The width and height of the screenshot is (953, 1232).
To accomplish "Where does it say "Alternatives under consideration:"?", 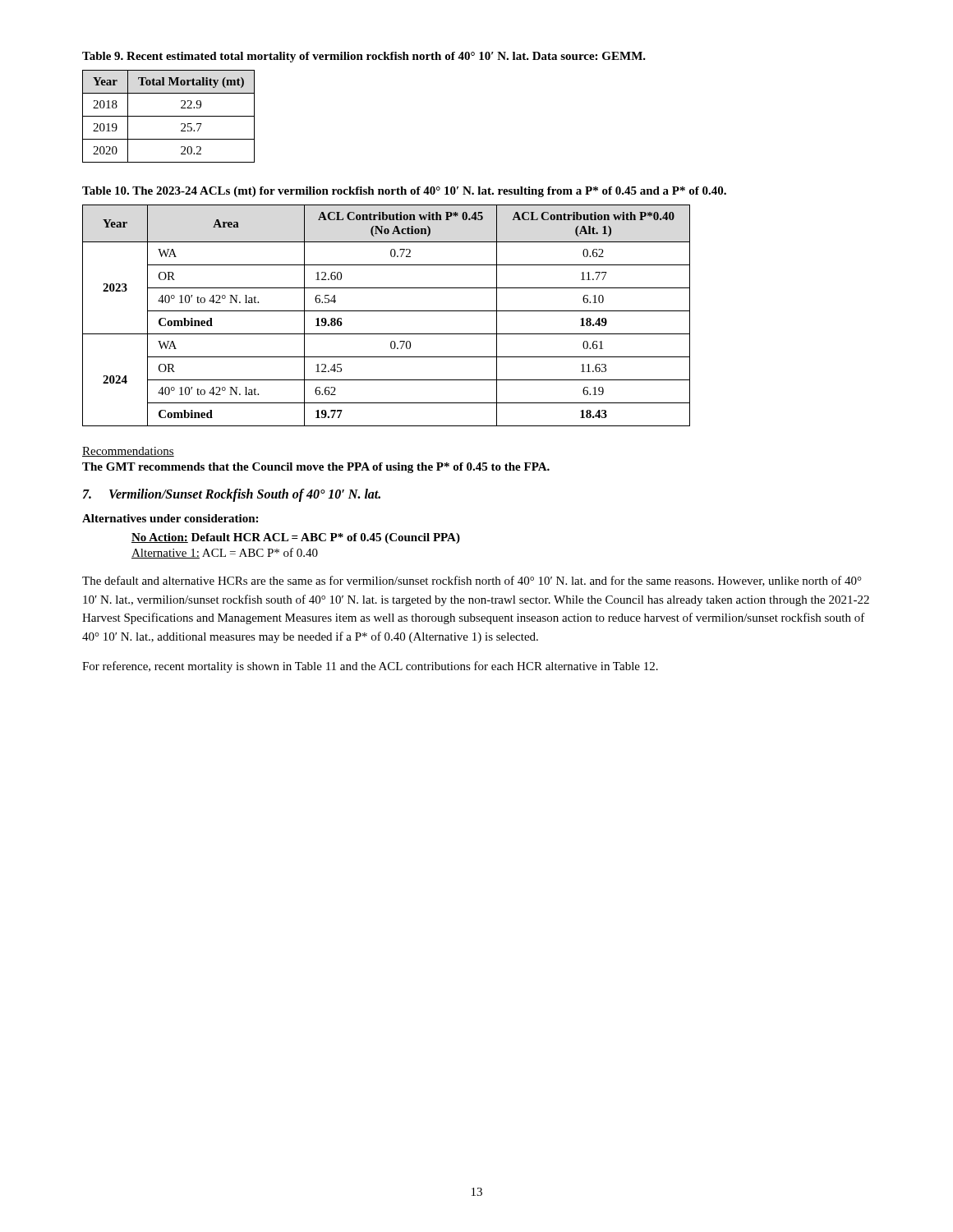I will (x=171, y=518).
